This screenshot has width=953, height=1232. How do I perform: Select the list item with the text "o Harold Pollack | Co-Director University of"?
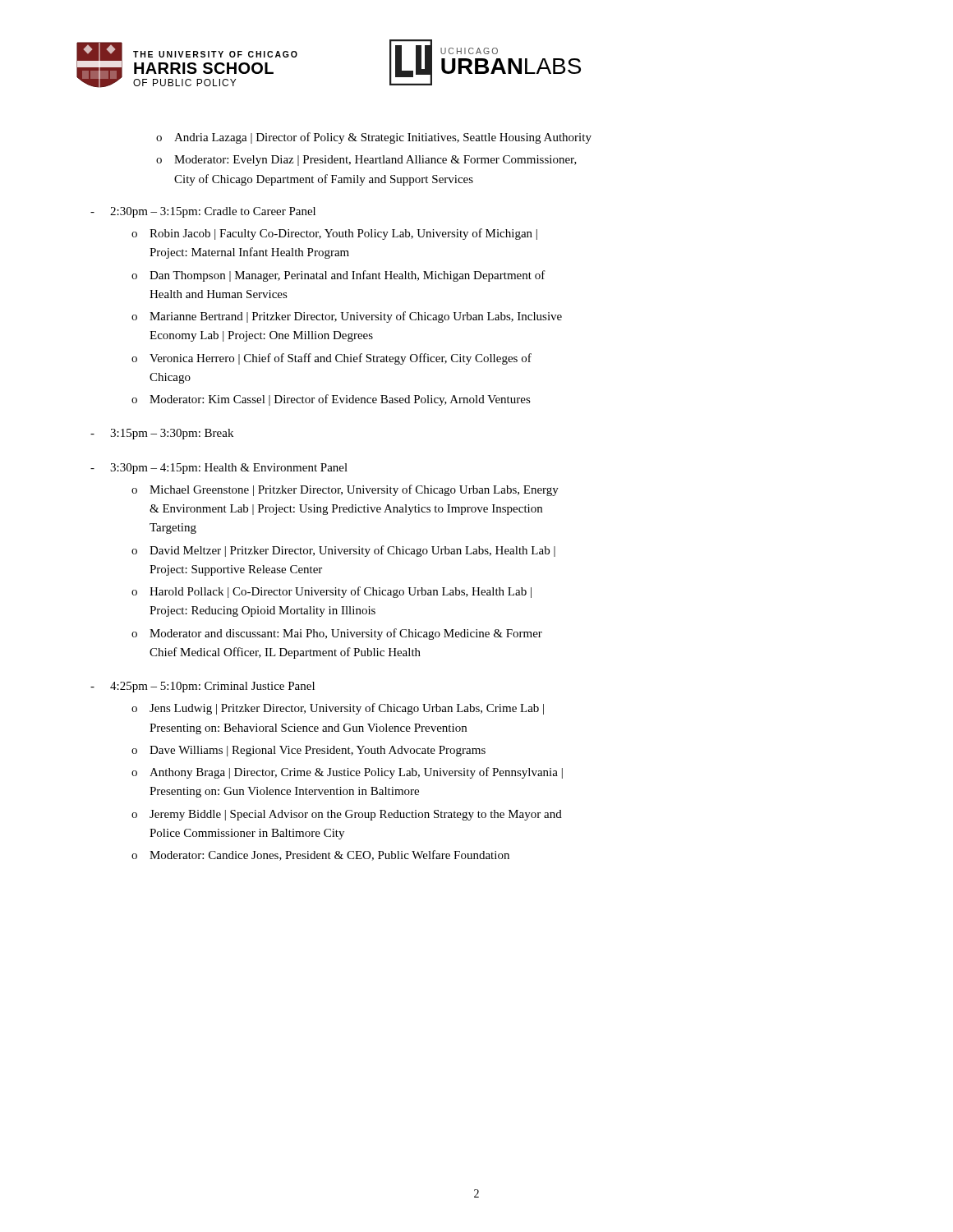[x=505, y=601]
